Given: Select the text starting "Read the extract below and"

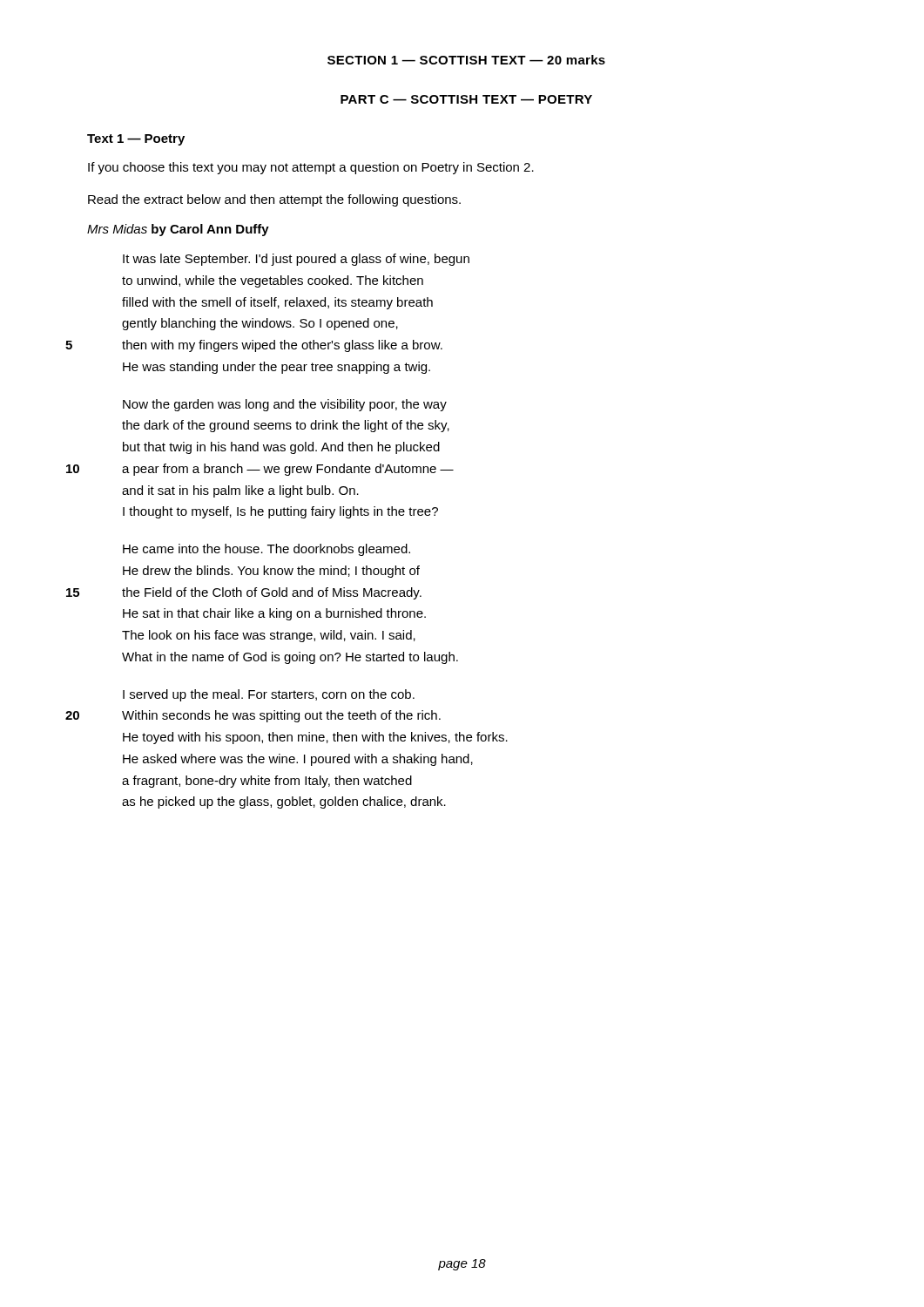Looking at the screenshot, I should pos(274,199).
